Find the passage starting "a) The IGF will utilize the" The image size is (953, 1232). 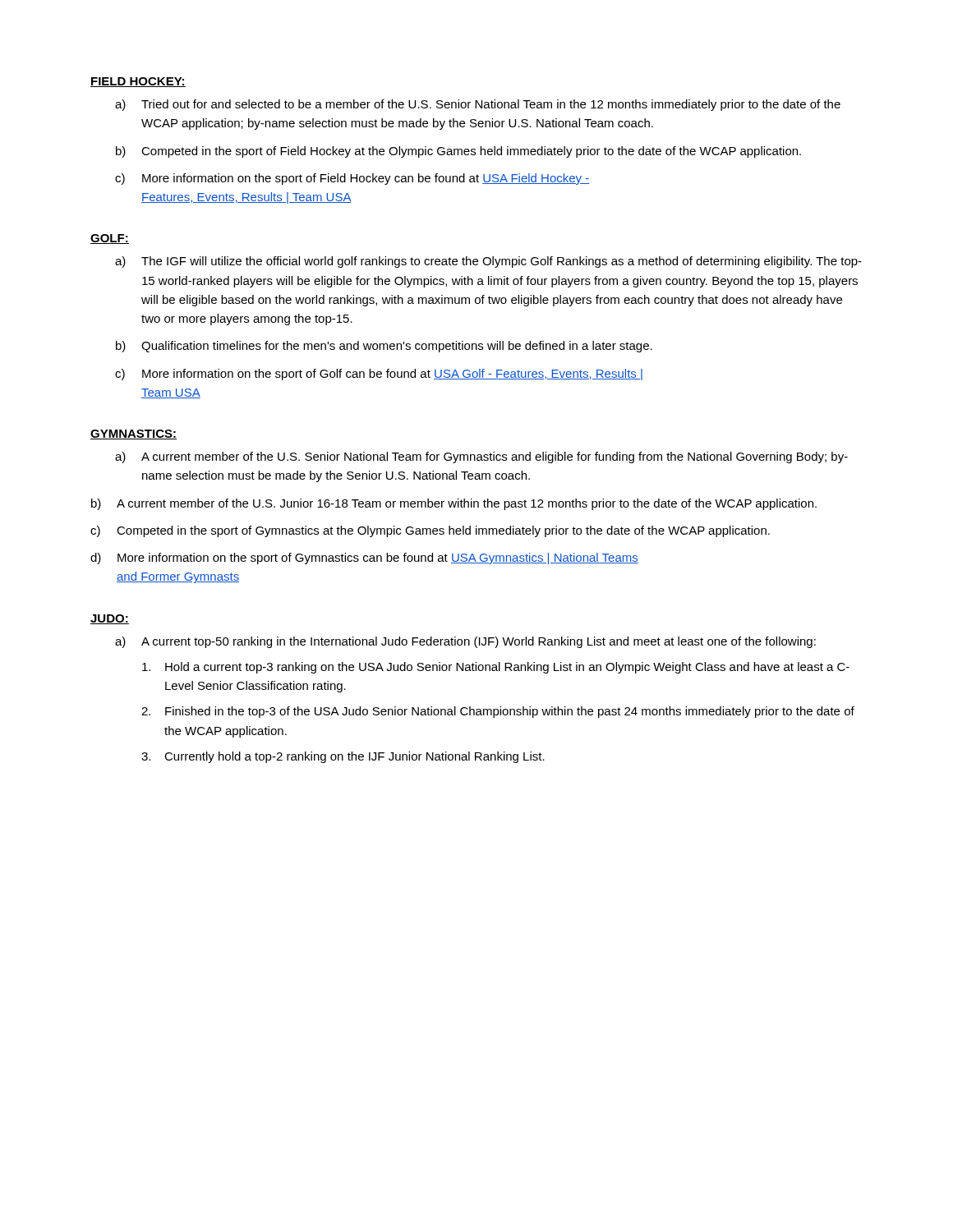pos(489,290)
